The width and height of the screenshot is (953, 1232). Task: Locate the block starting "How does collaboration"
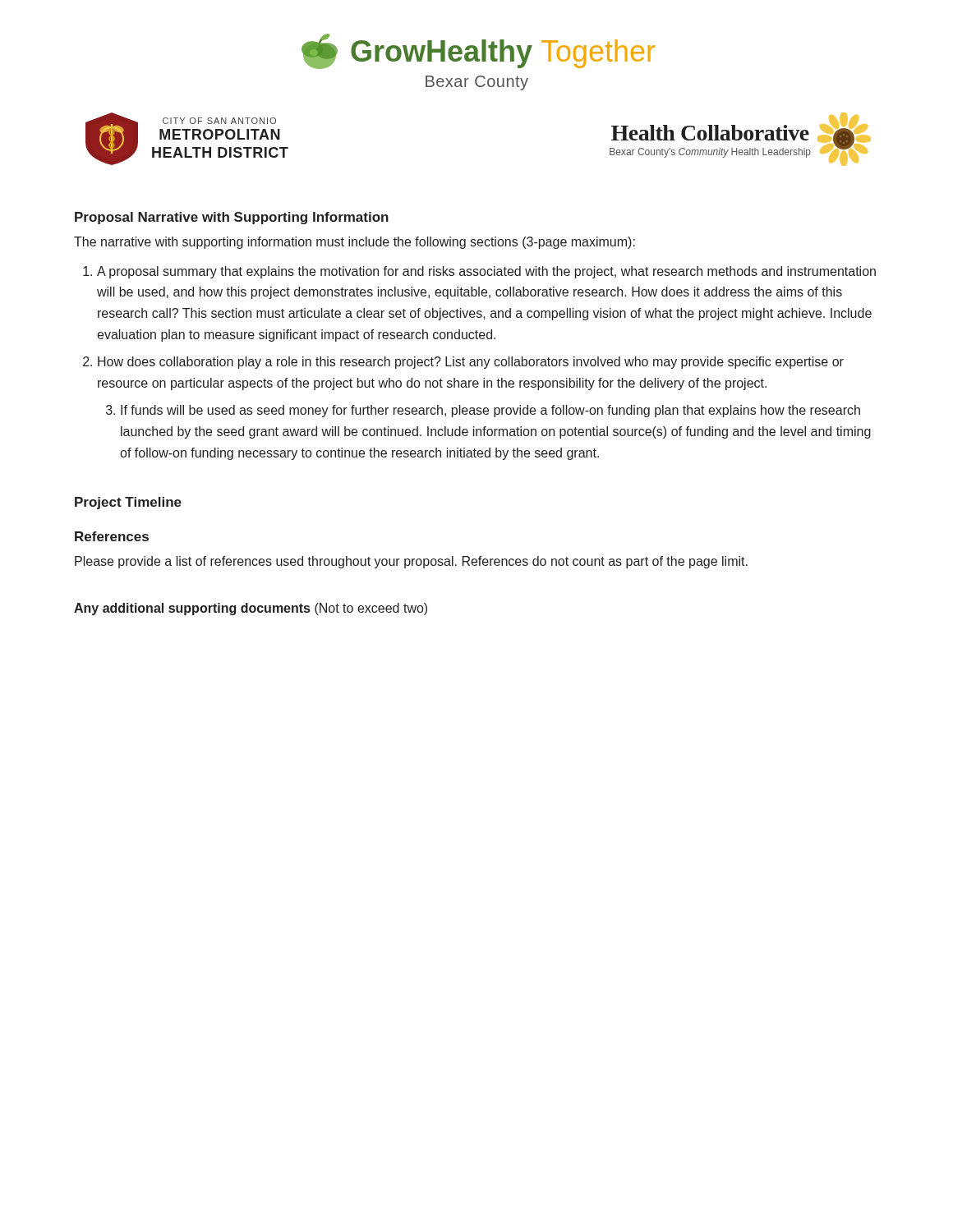pyautogui.click(x=470, y=372)
